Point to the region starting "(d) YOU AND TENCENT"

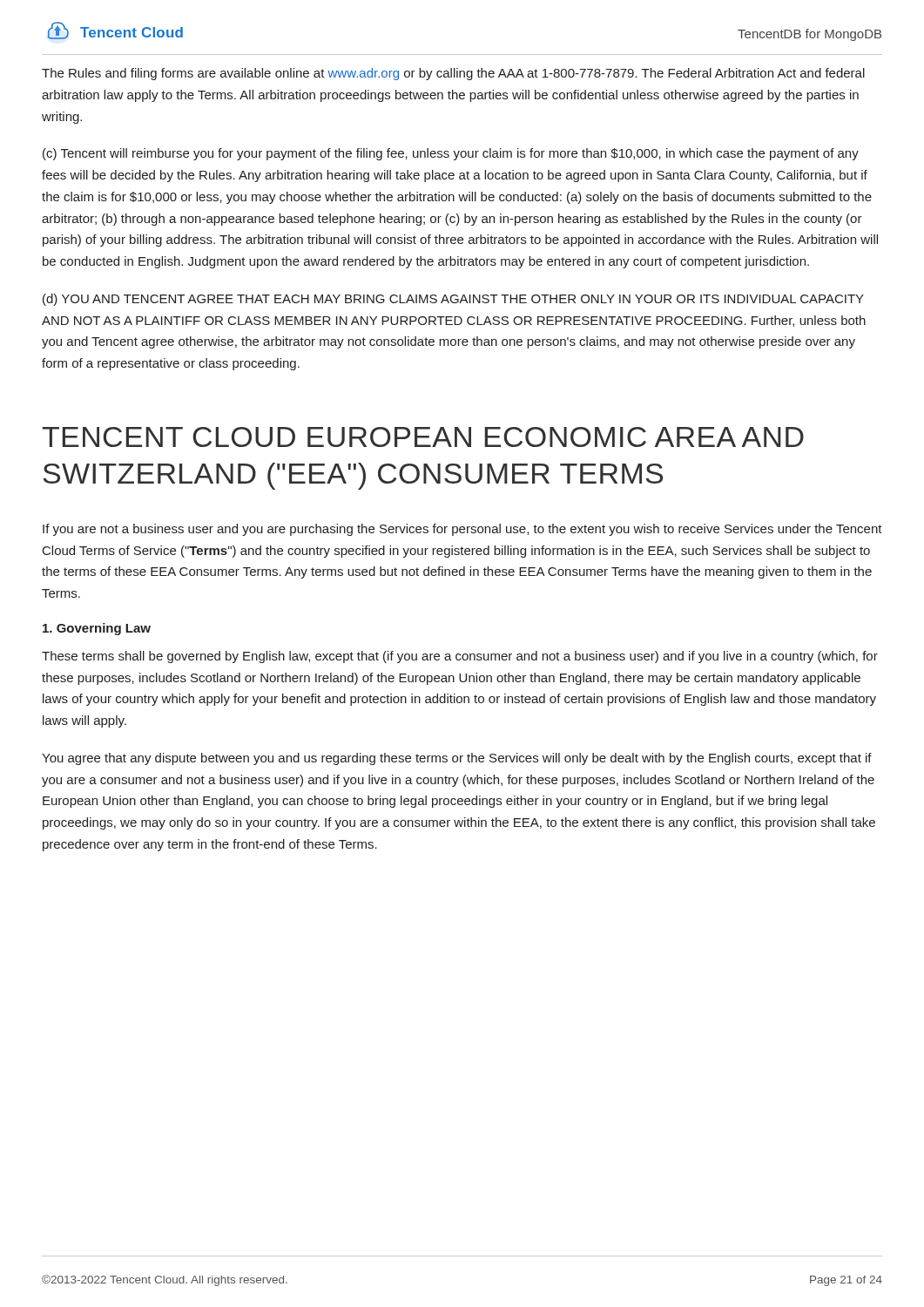[x=454, y=331]
